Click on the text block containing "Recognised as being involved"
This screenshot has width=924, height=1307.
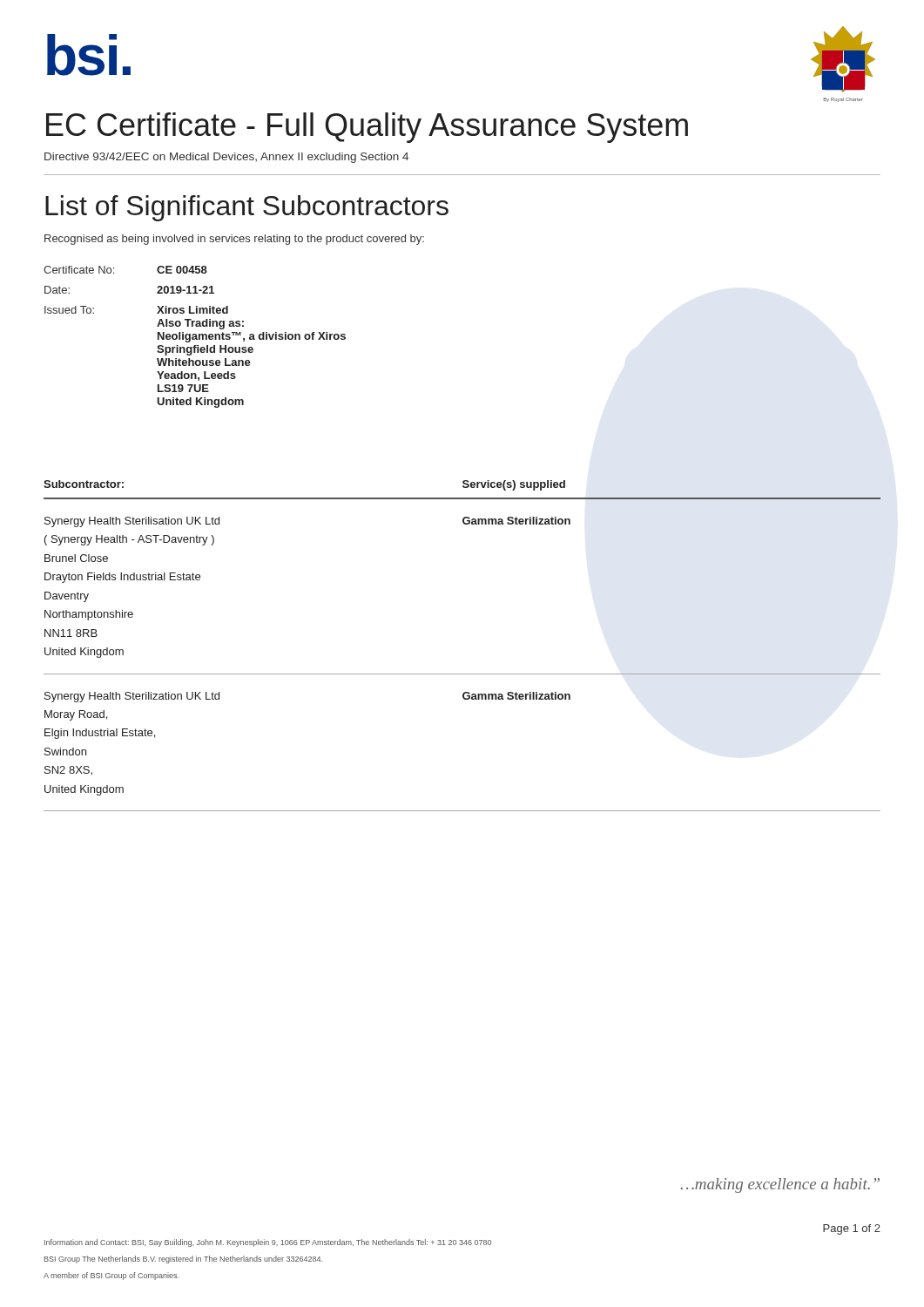[x=234, y=238]
